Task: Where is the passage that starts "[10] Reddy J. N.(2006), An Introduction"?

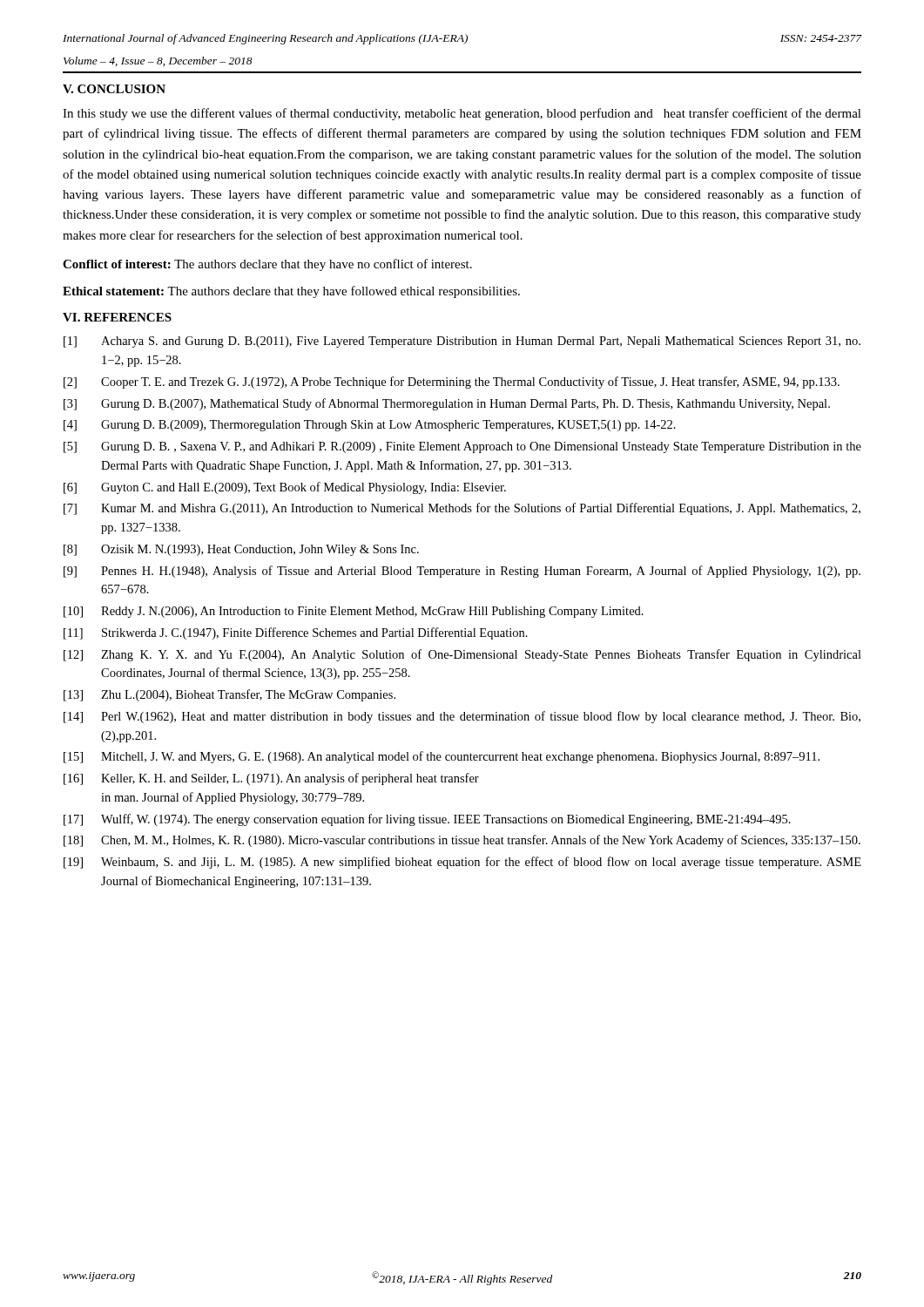Action: pyautogui.click(x=462, y=612)
